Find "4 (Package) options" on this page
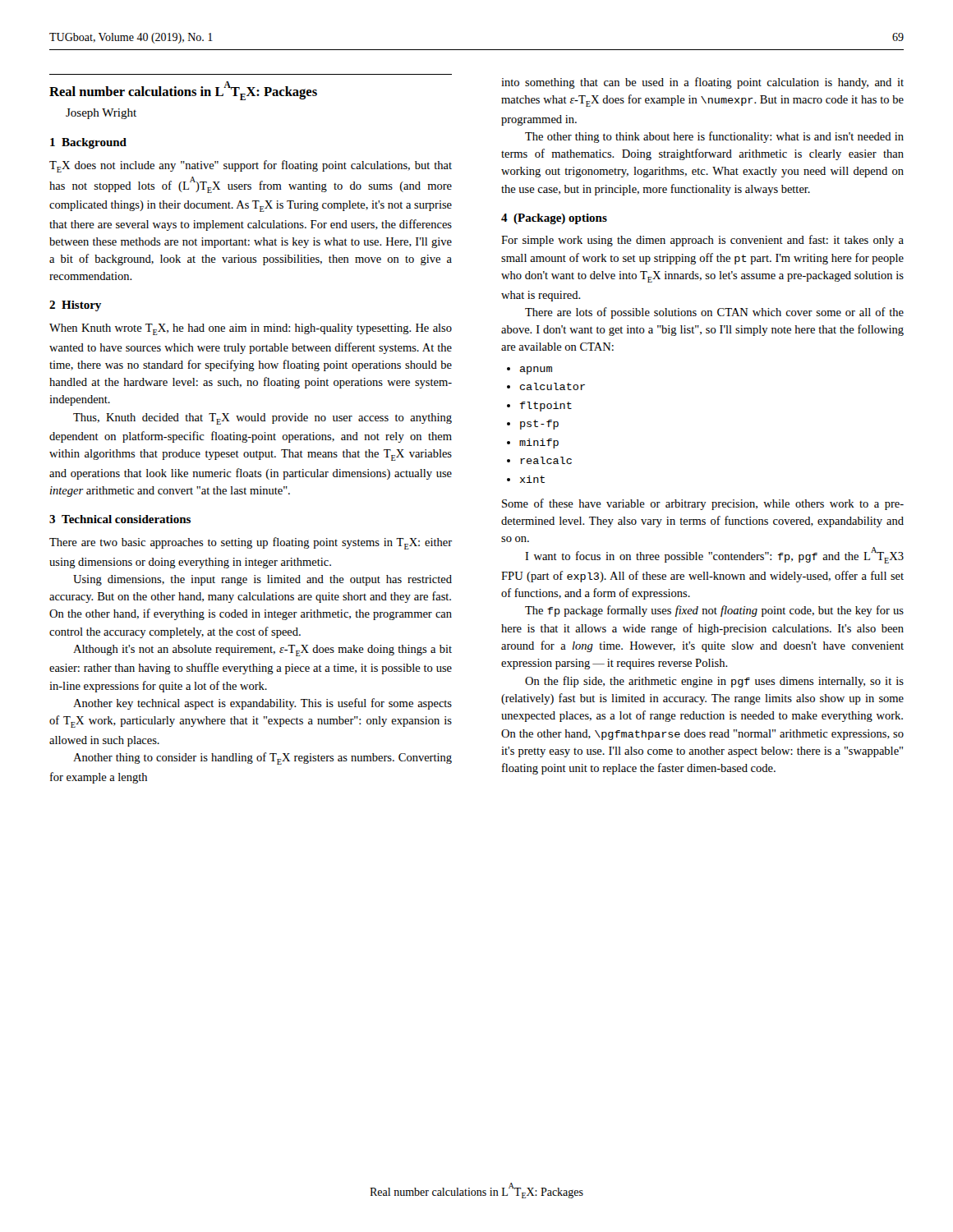 tap(554, 217)
